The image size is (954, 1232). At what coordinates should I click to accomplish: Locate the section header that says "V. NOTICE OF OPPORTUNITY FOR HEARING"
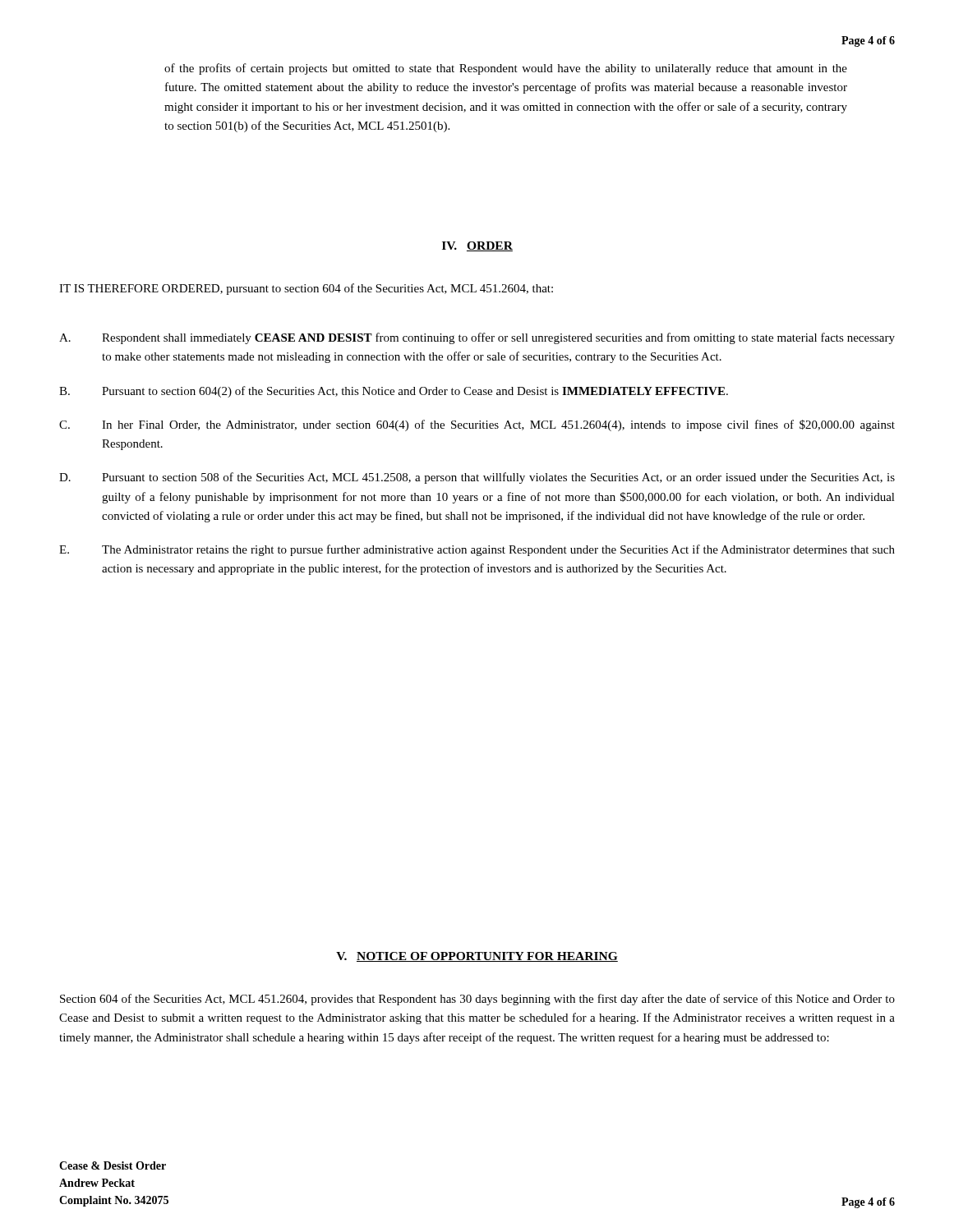[x=477, y=956]
